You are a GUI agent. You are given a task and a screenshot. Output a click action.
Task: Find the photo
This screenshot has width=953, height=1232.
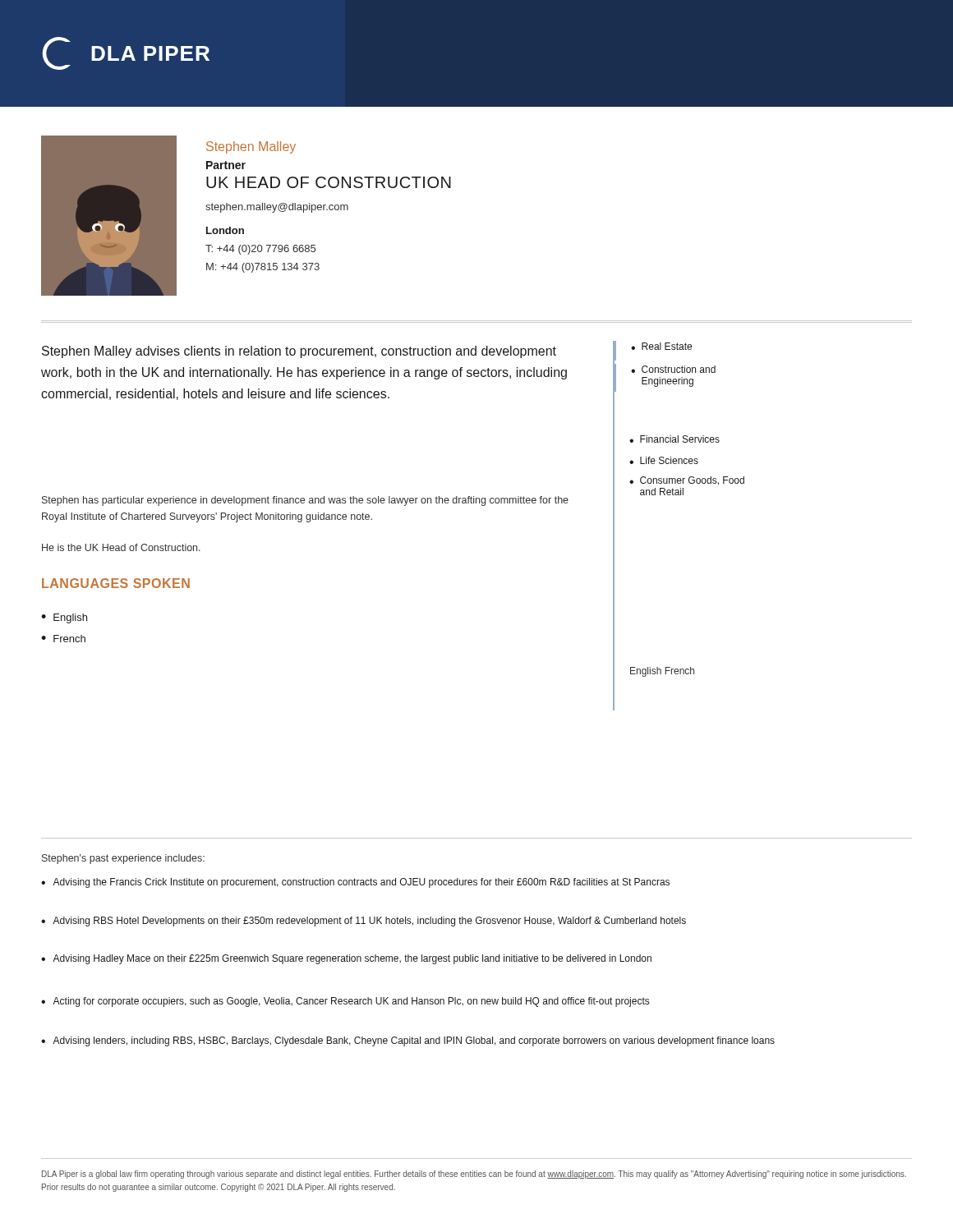(109, 216)
